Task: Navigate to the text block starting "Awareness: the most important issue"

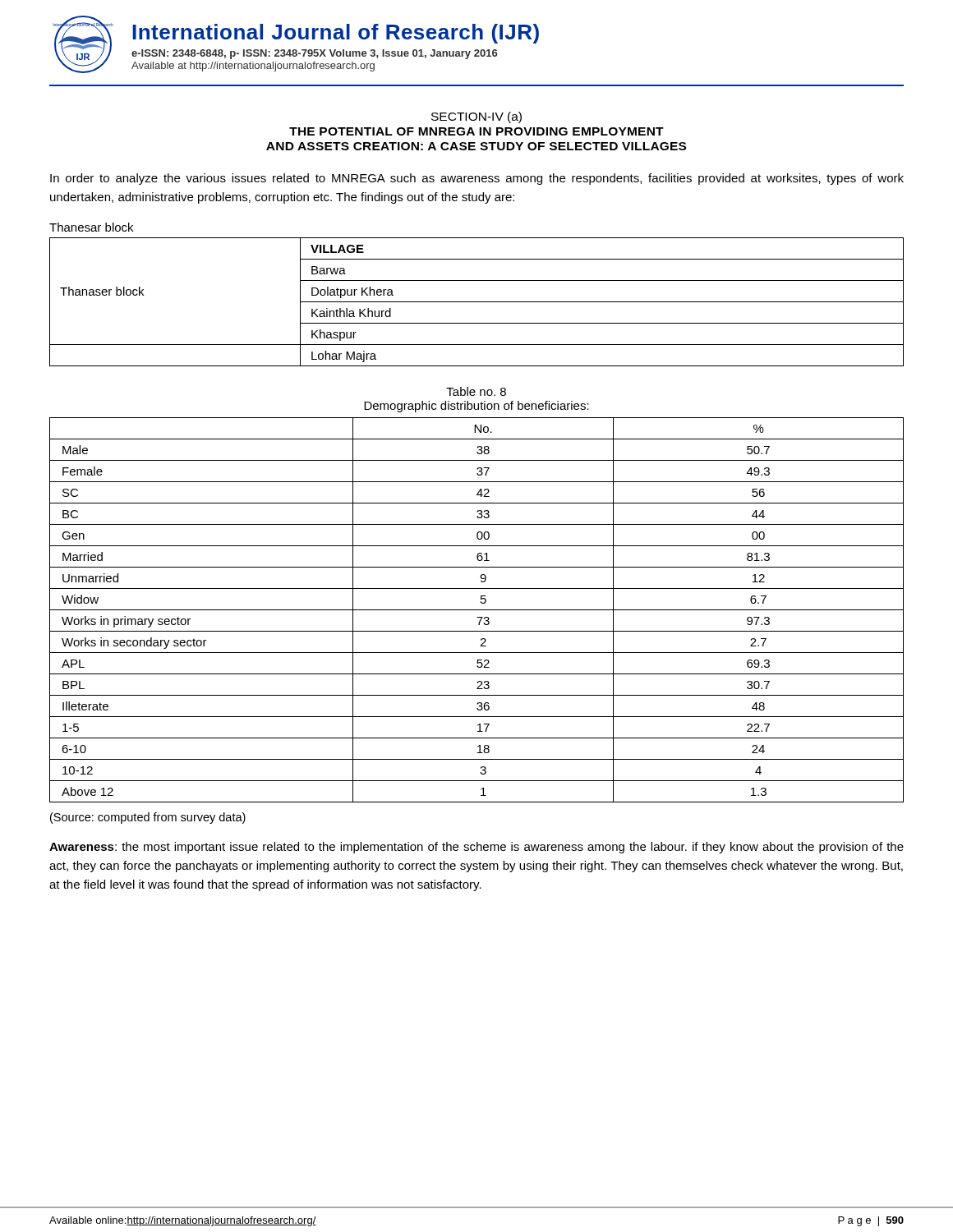Action: tap(476, 865)
